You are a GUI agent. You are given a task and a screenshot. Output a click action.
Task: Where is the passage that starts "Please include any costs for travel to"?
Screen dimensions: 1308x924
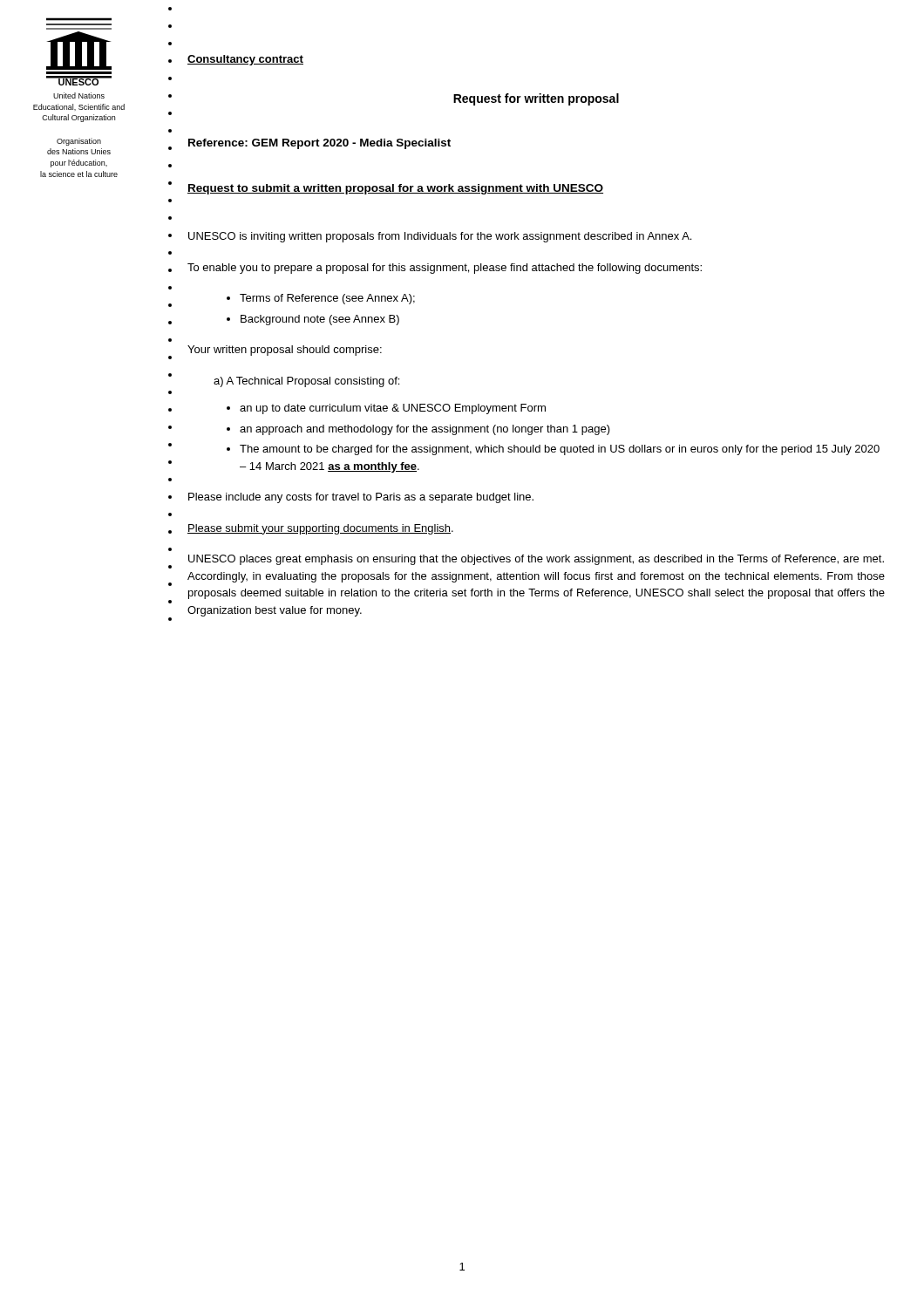point(361,497)
